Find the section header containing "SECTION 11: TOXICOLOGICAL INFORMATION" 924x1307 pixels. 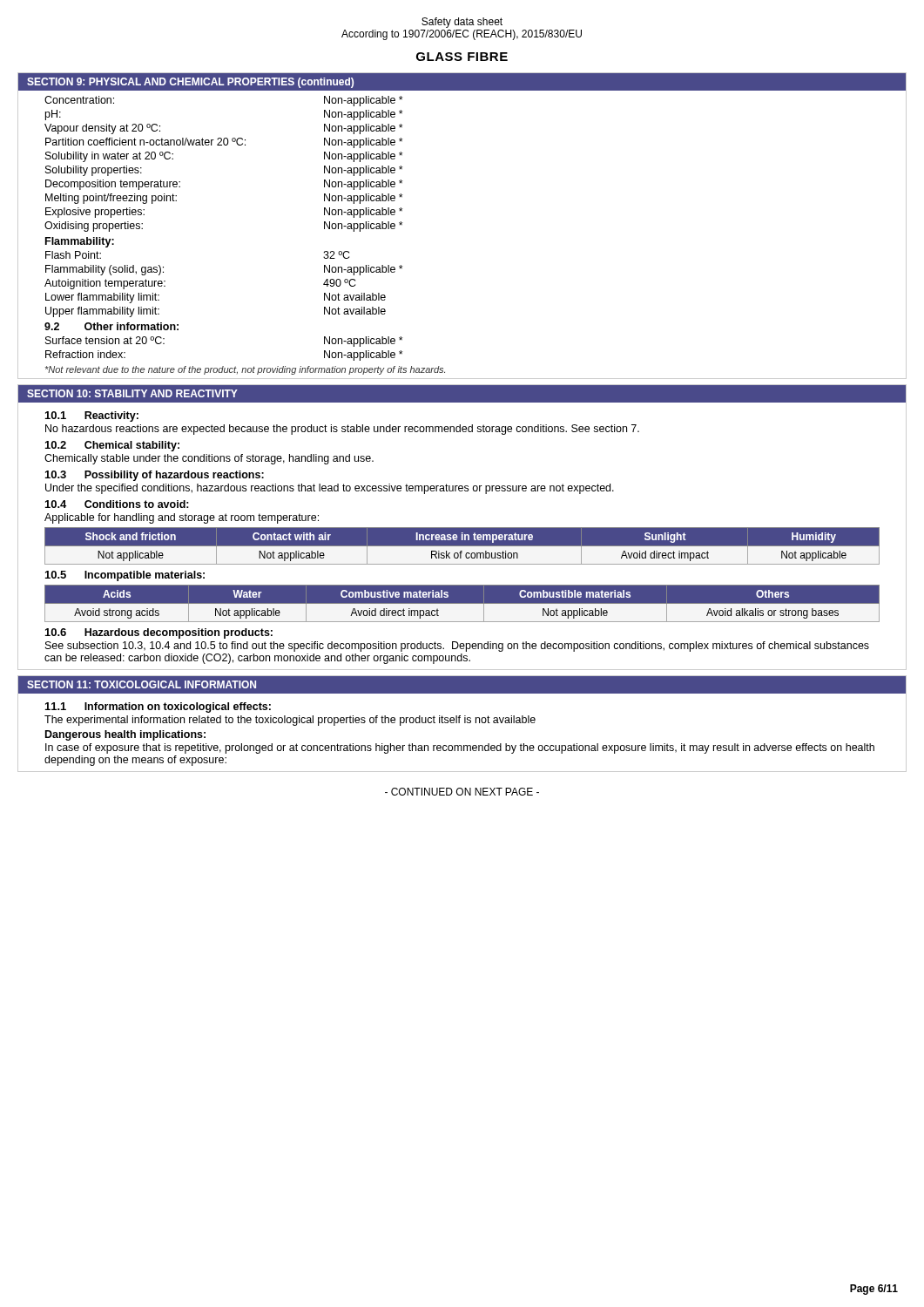142,685
